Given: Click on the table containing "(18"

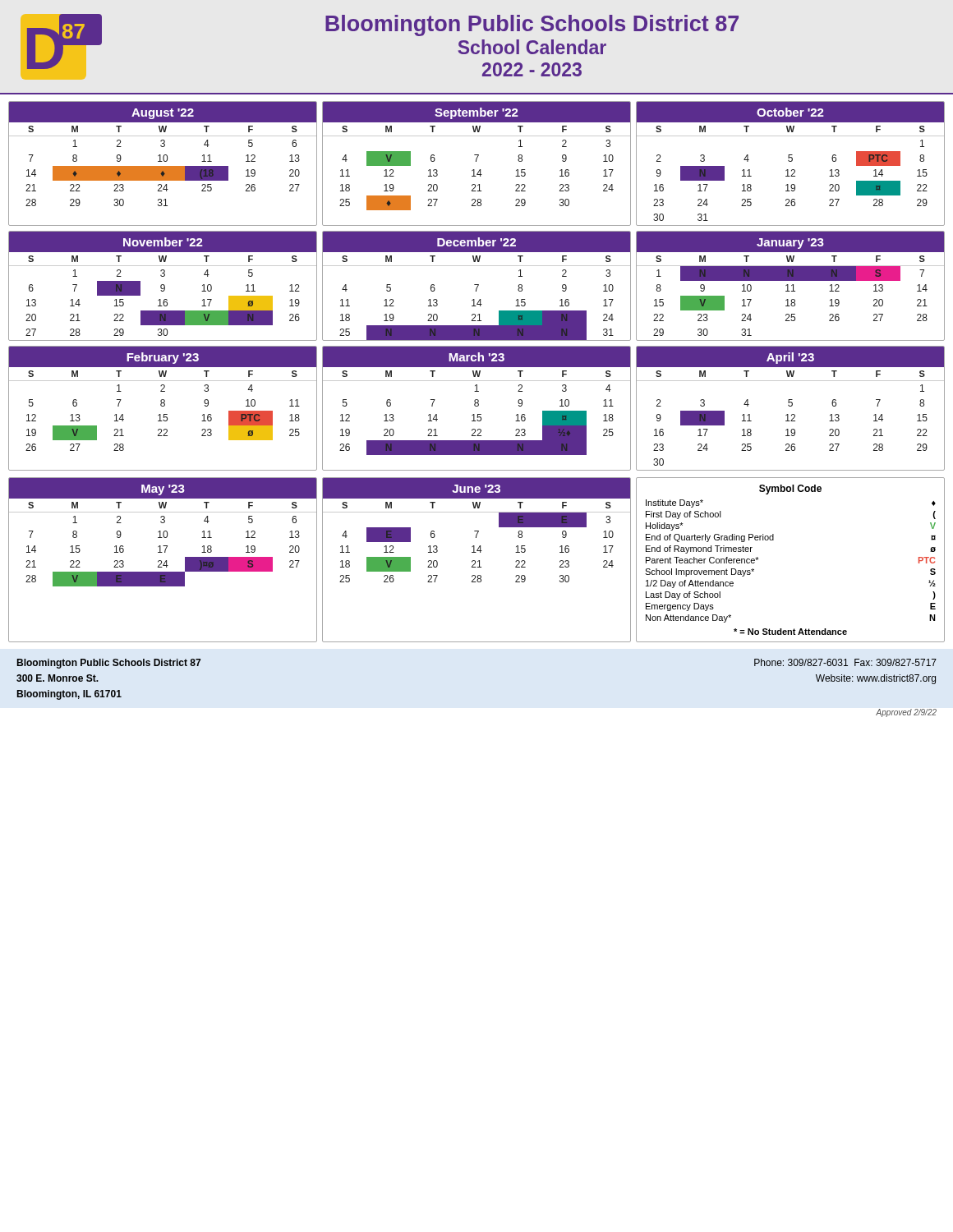Looking at the screenshot, I should tap(163, 163).
